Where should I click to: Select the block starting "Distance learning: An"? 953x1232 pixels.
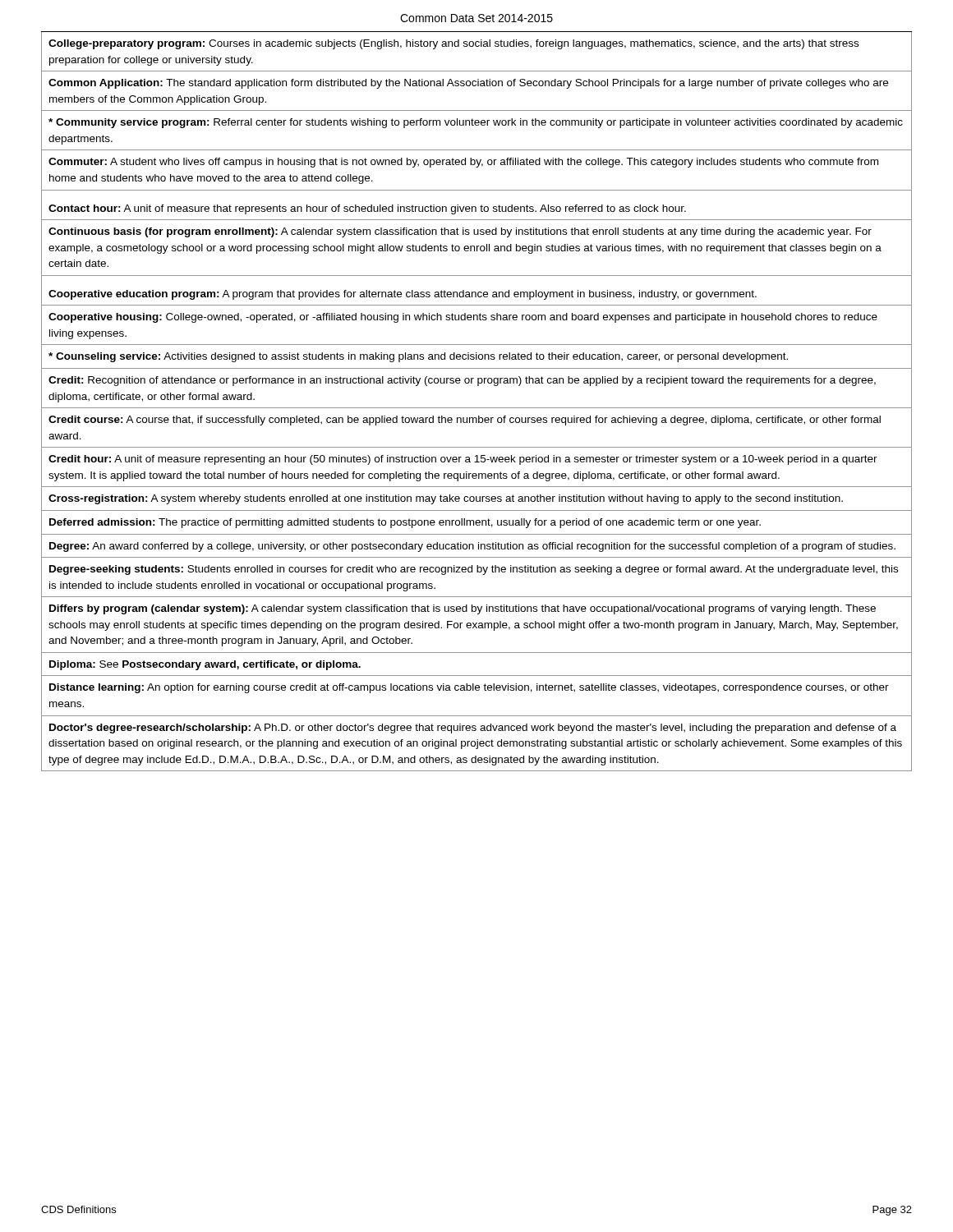[x=469, y=695]
